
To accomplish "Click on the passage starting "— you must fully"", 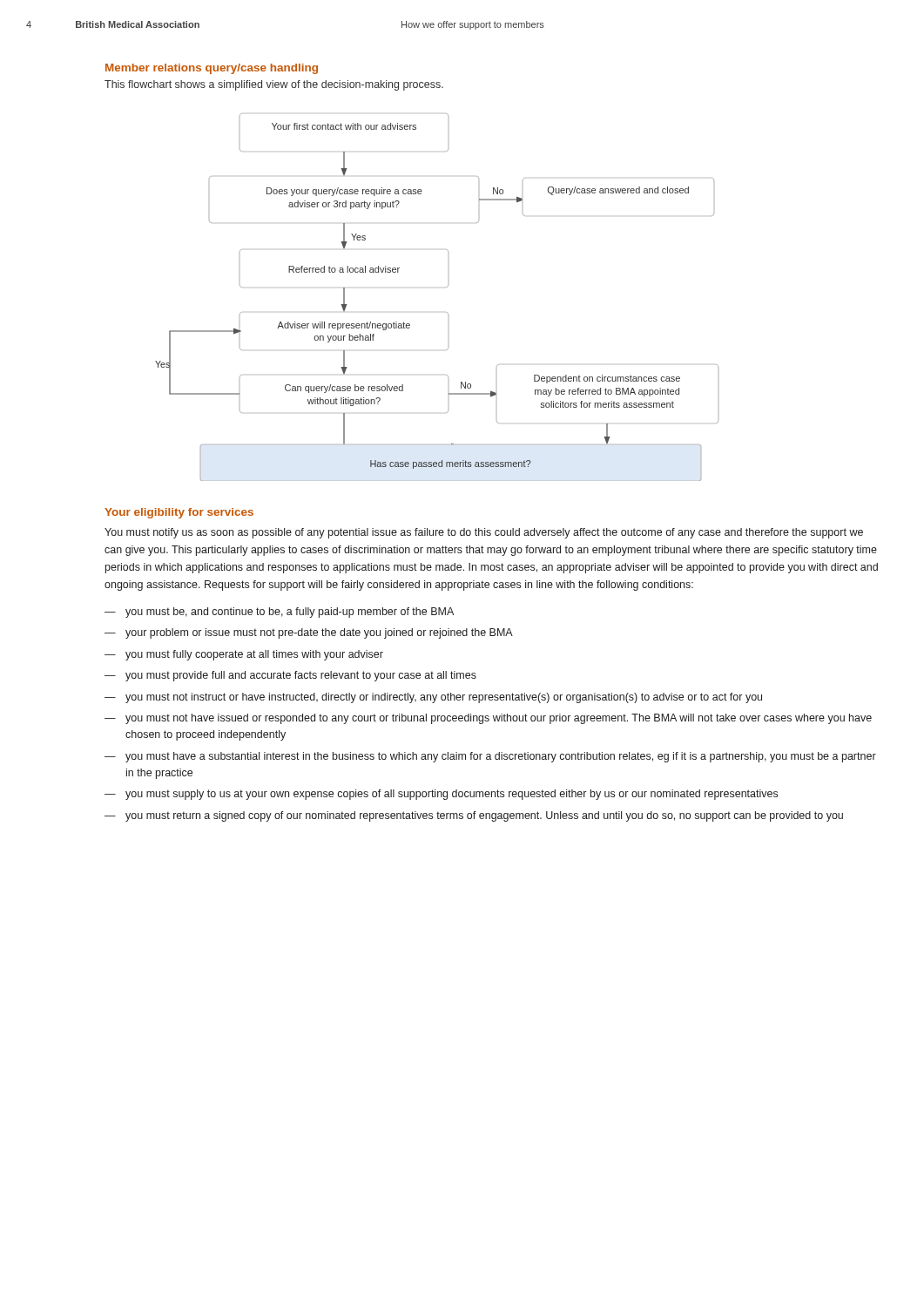I will [244, 655].
